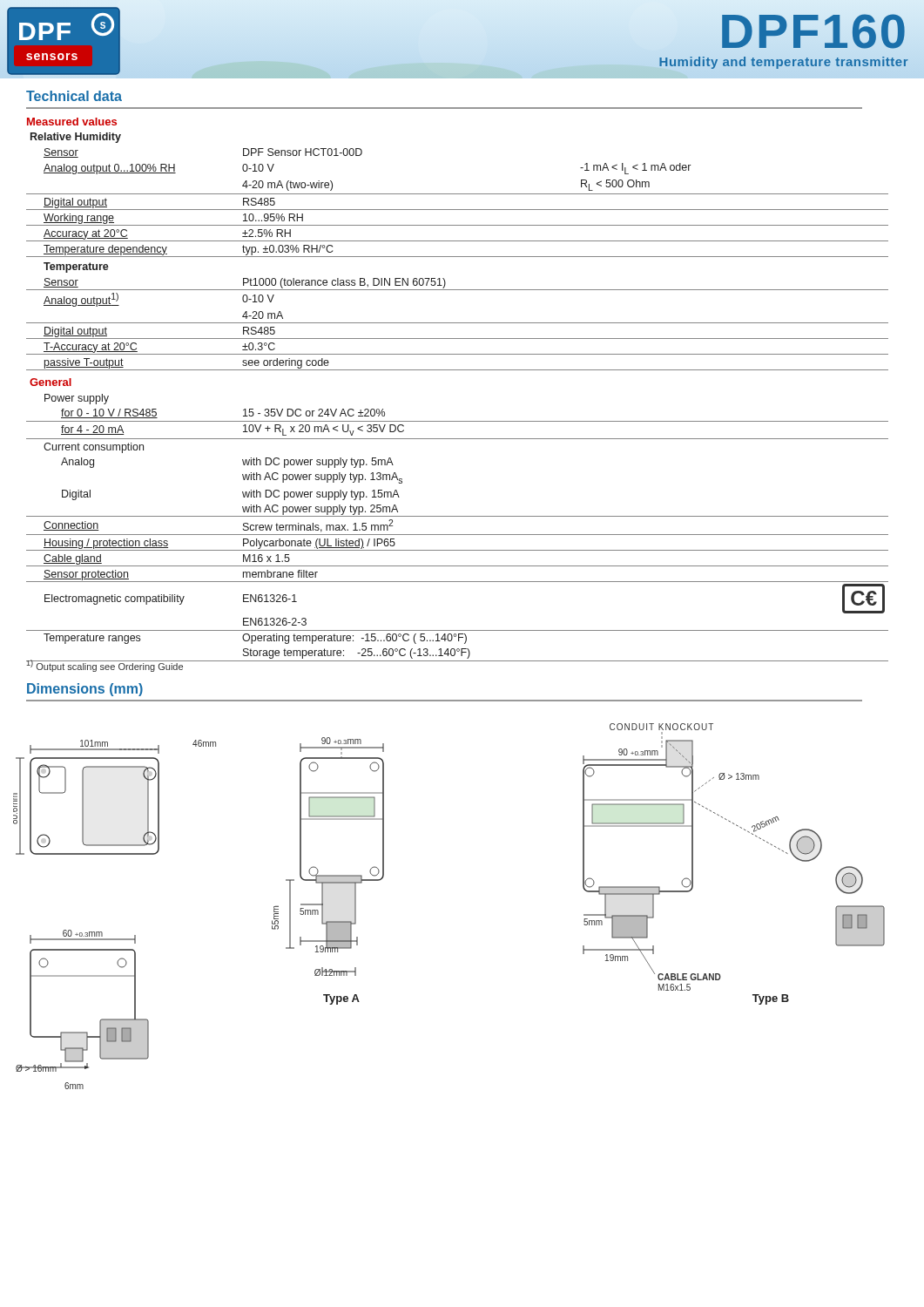This screenshot has width=924, height=1307.
Task: Select the passage starting "1) Output scaling see Ordering Guide"
Action: (105, 665)
